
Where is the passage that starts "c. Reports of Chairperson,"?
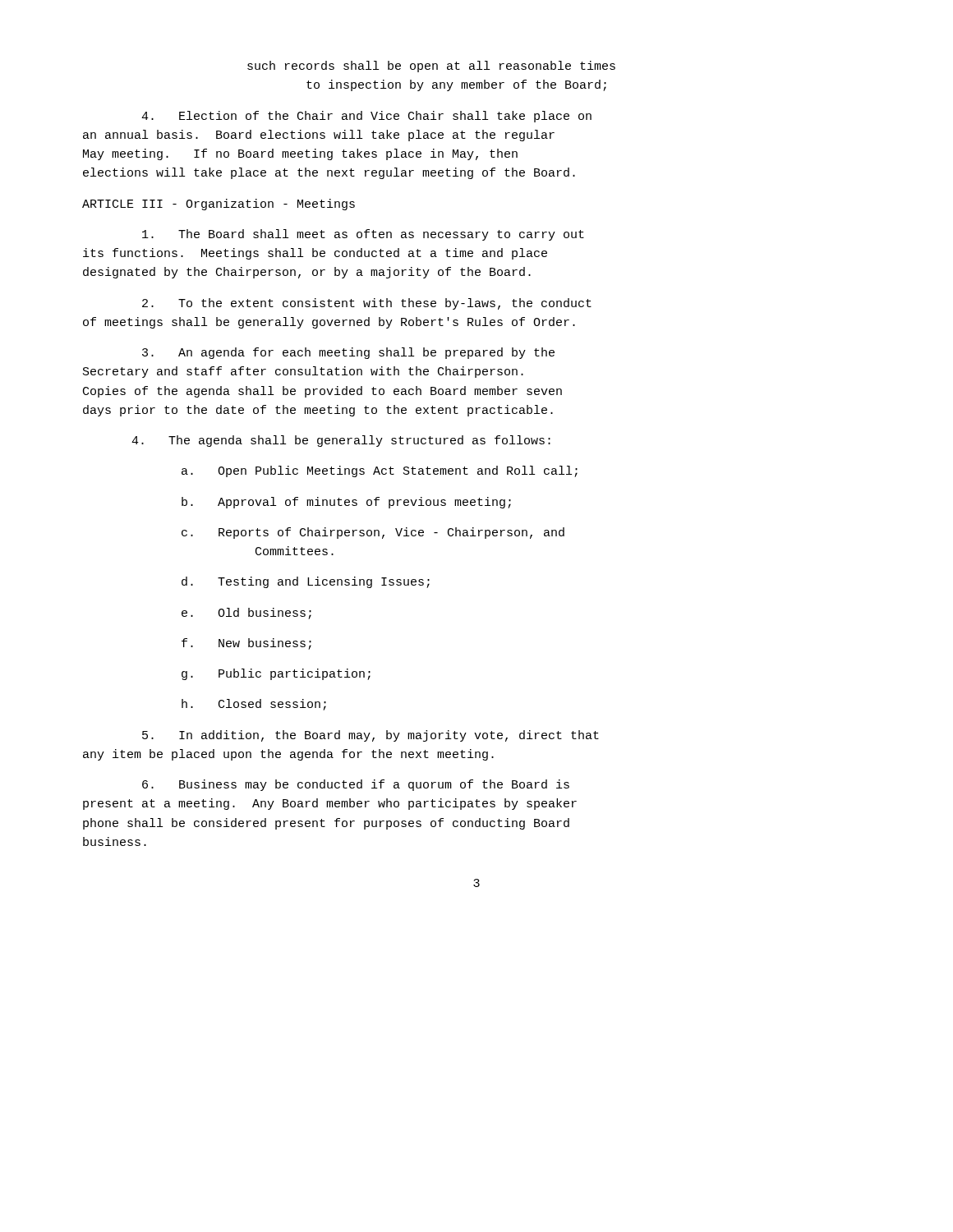373,543
